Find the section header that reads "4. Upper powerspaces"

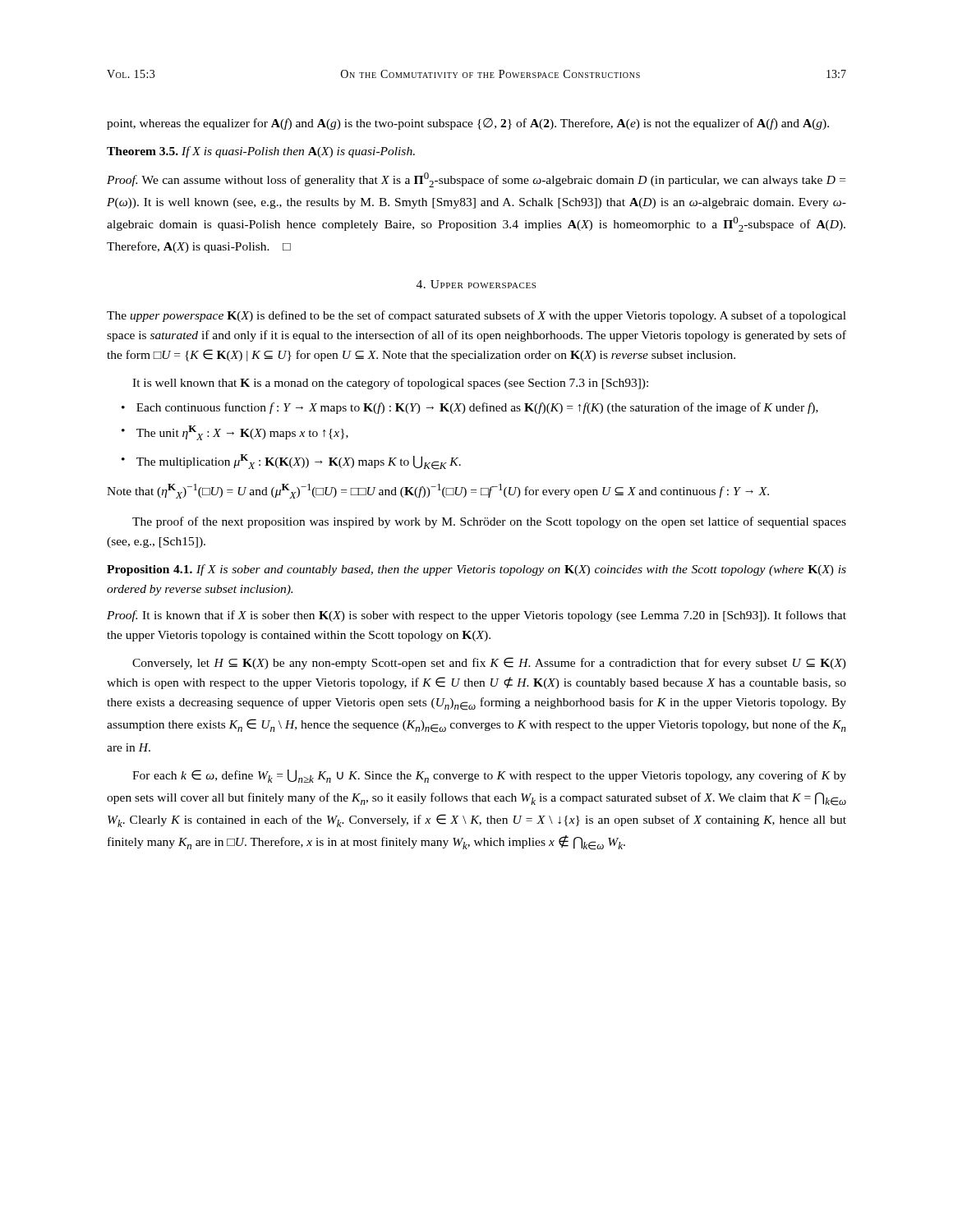(476, 284)
